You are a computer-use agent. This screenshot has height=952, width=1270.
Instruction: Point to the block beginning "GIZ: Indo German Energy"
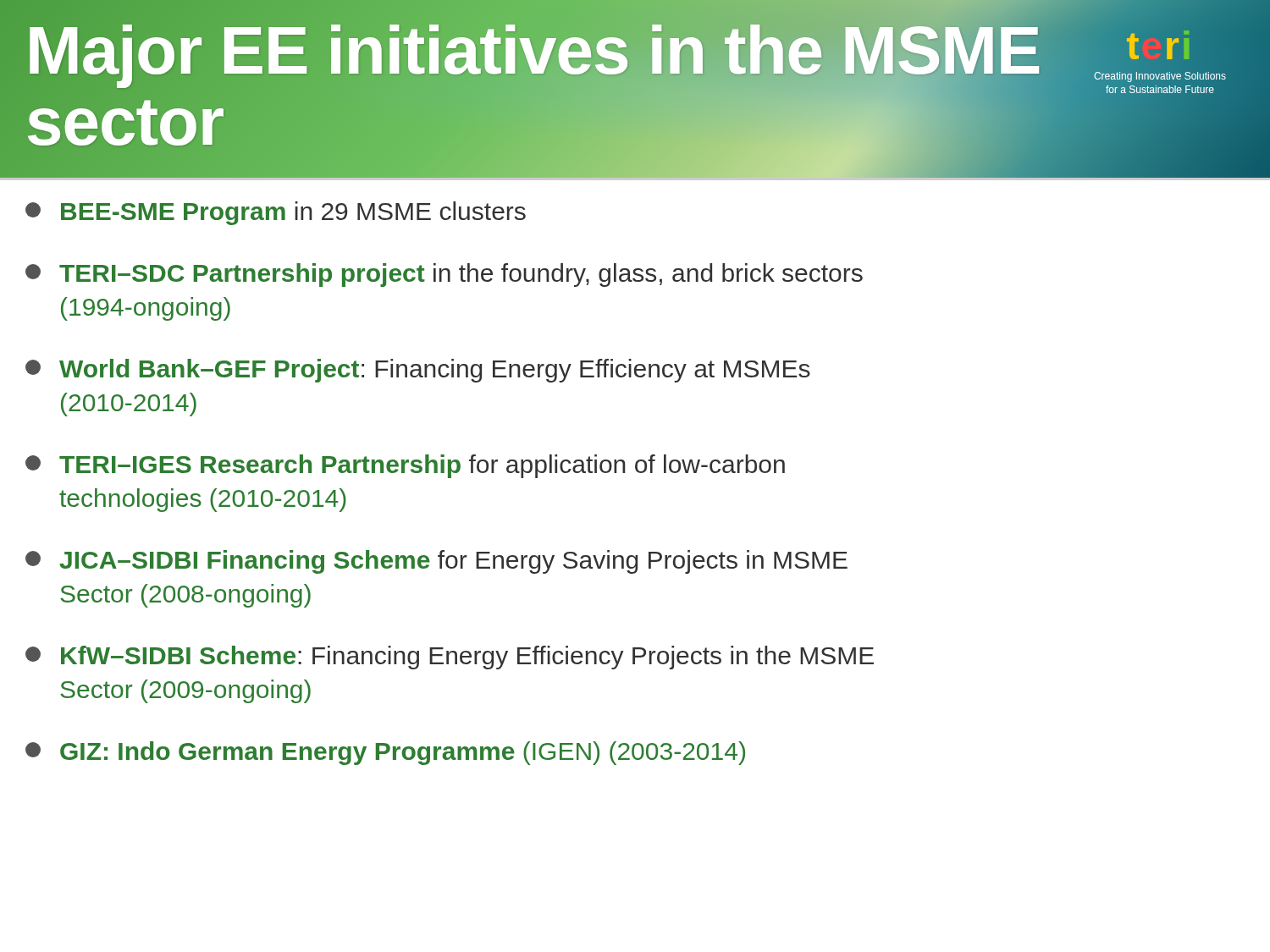635,751
